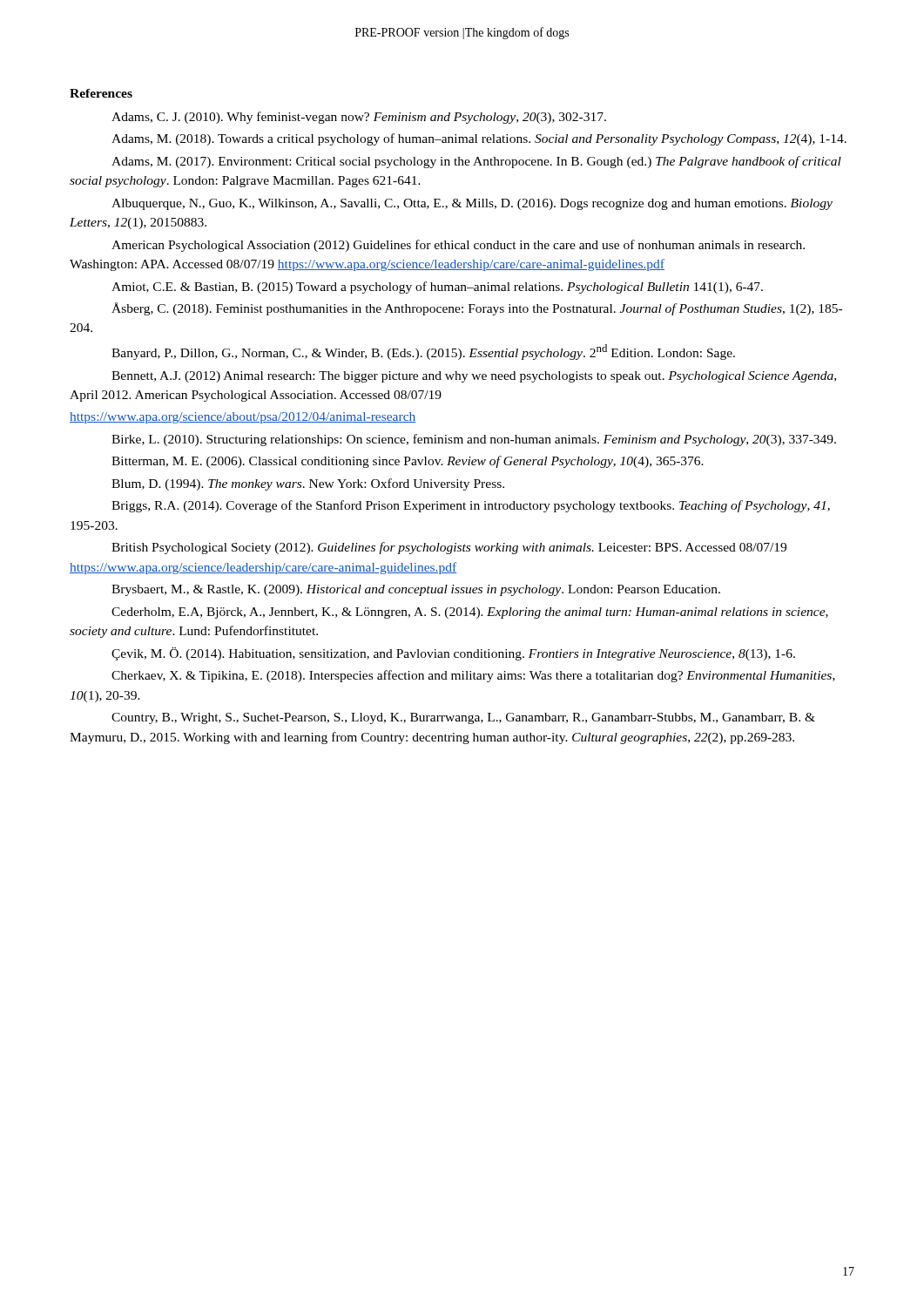924x1307 pixels.
Task: Point to the element starting "Albuquerque, N., Guo, K., Wilkinson,"
Action: click(451, 212)
